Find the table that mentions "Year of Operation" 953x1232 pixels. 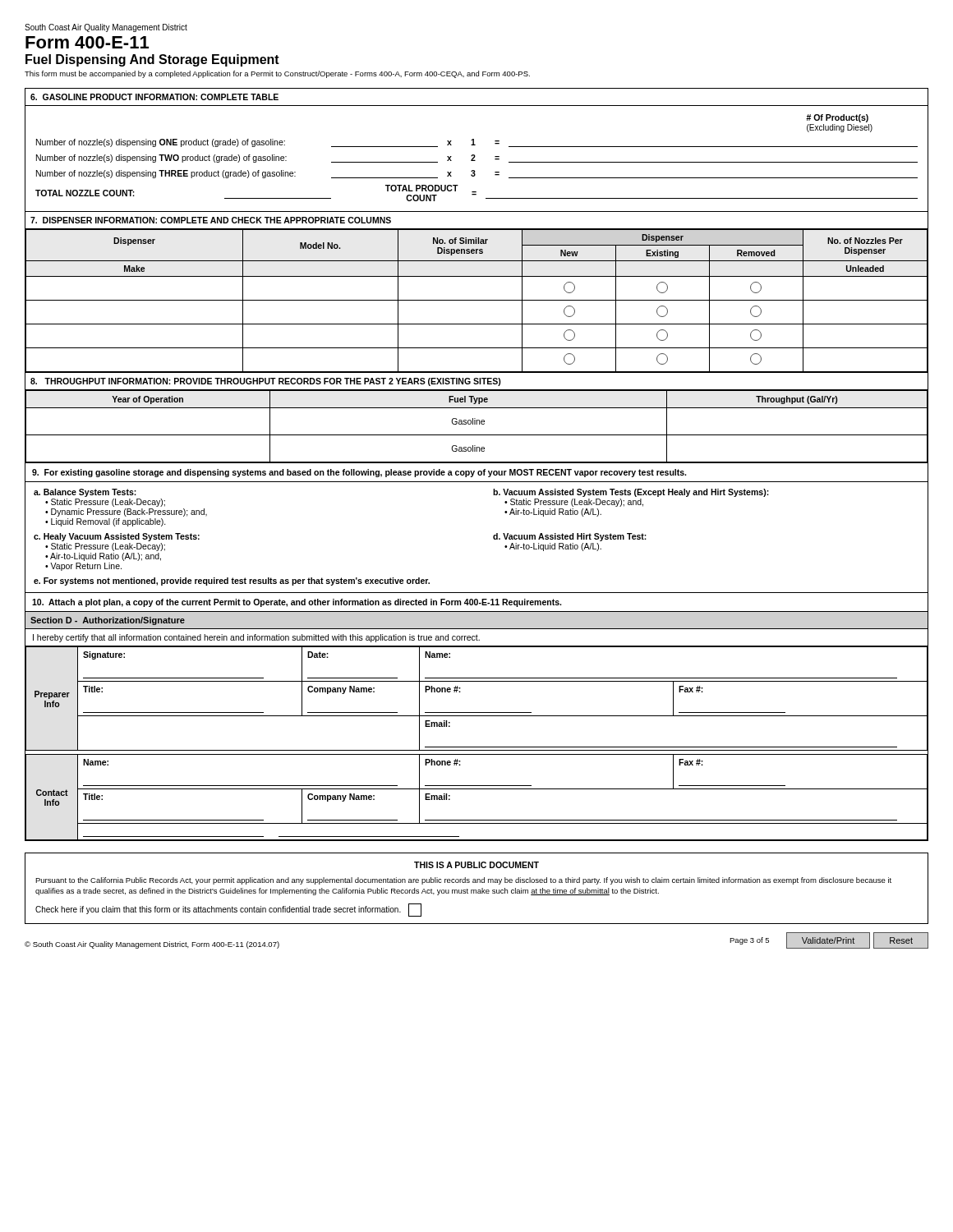[476, 426]
